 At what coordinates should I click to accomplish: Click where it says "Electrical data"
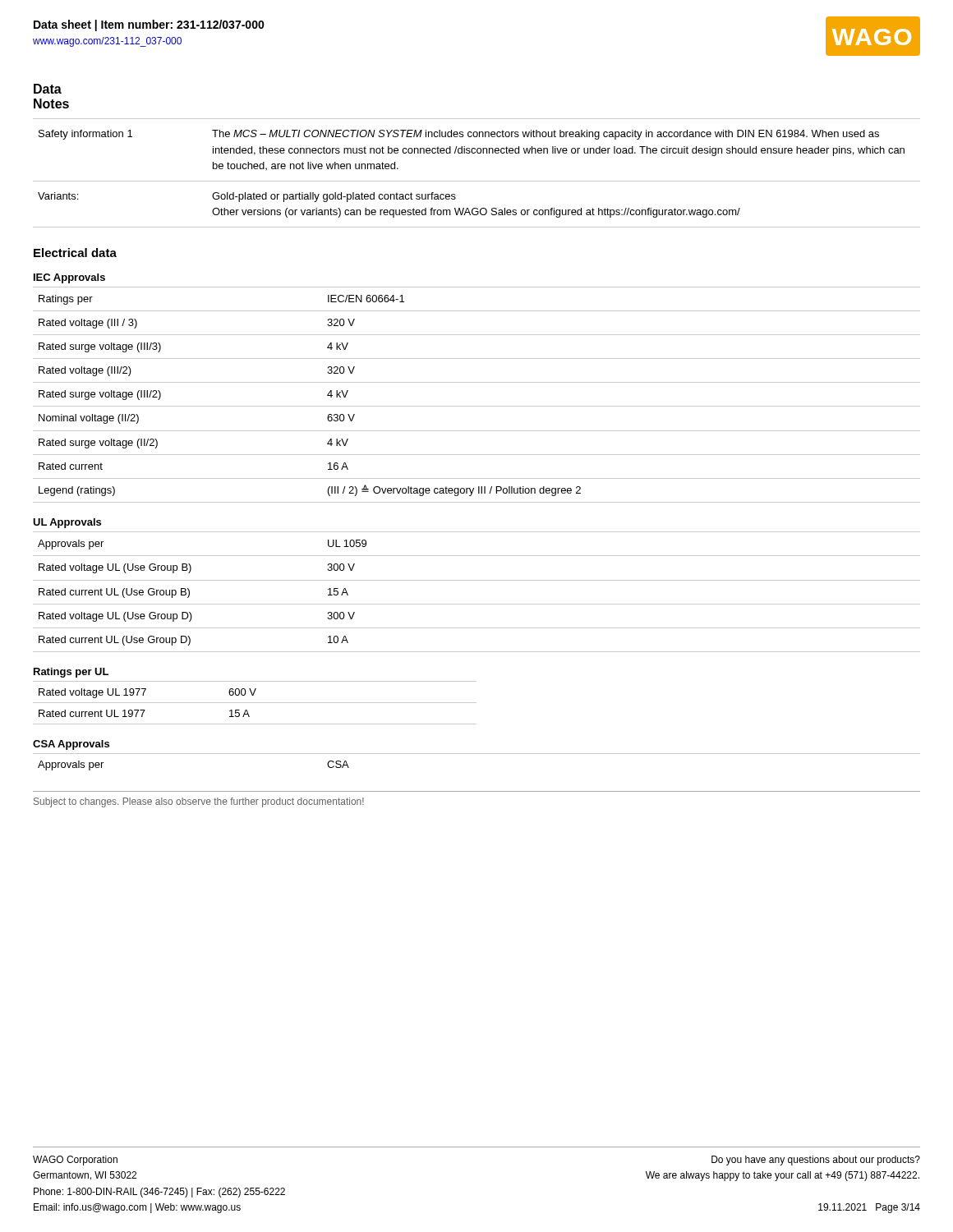tap(75, 252)
